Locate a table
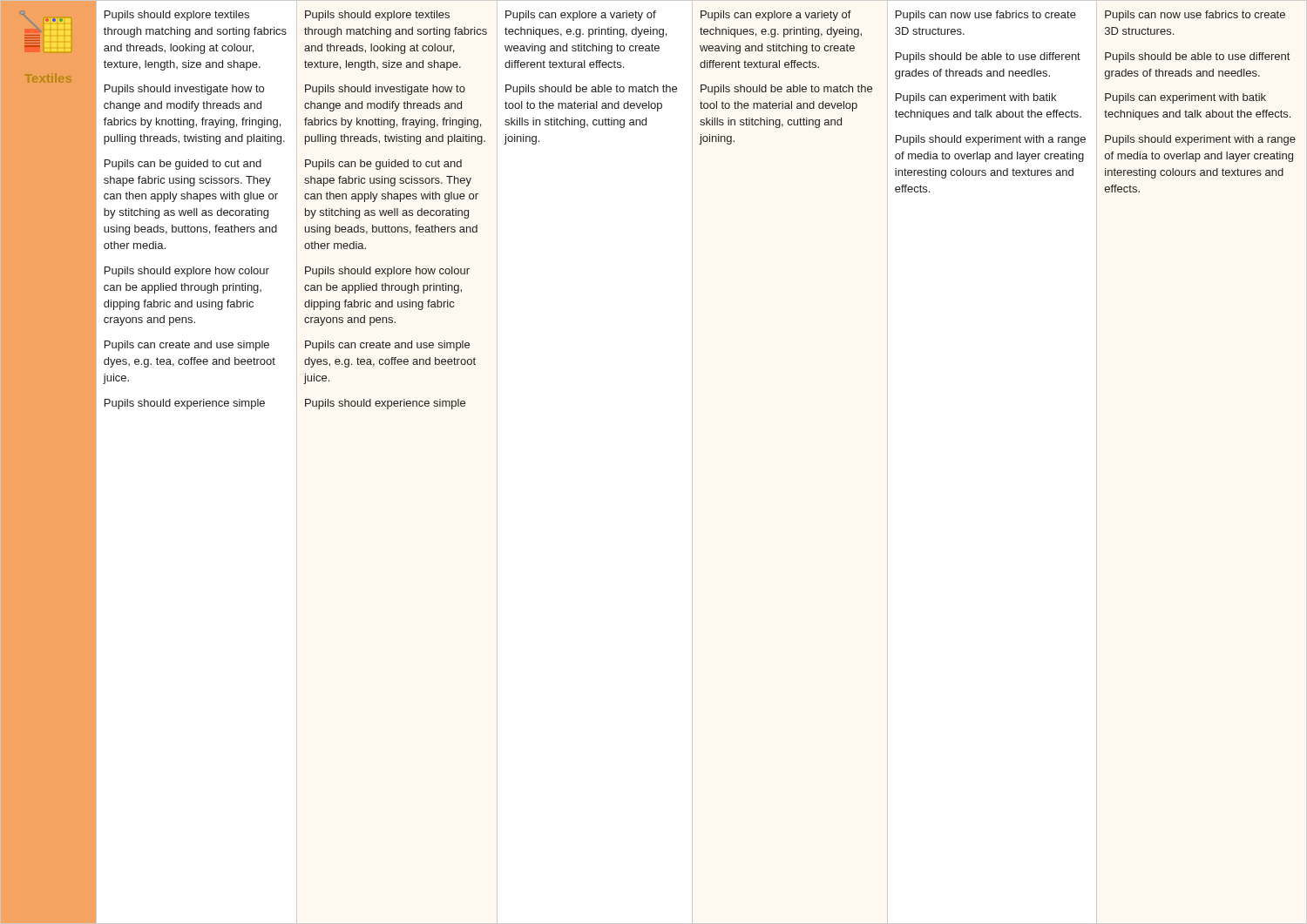This screenshot has width=1307, height=924. point(654,462)
